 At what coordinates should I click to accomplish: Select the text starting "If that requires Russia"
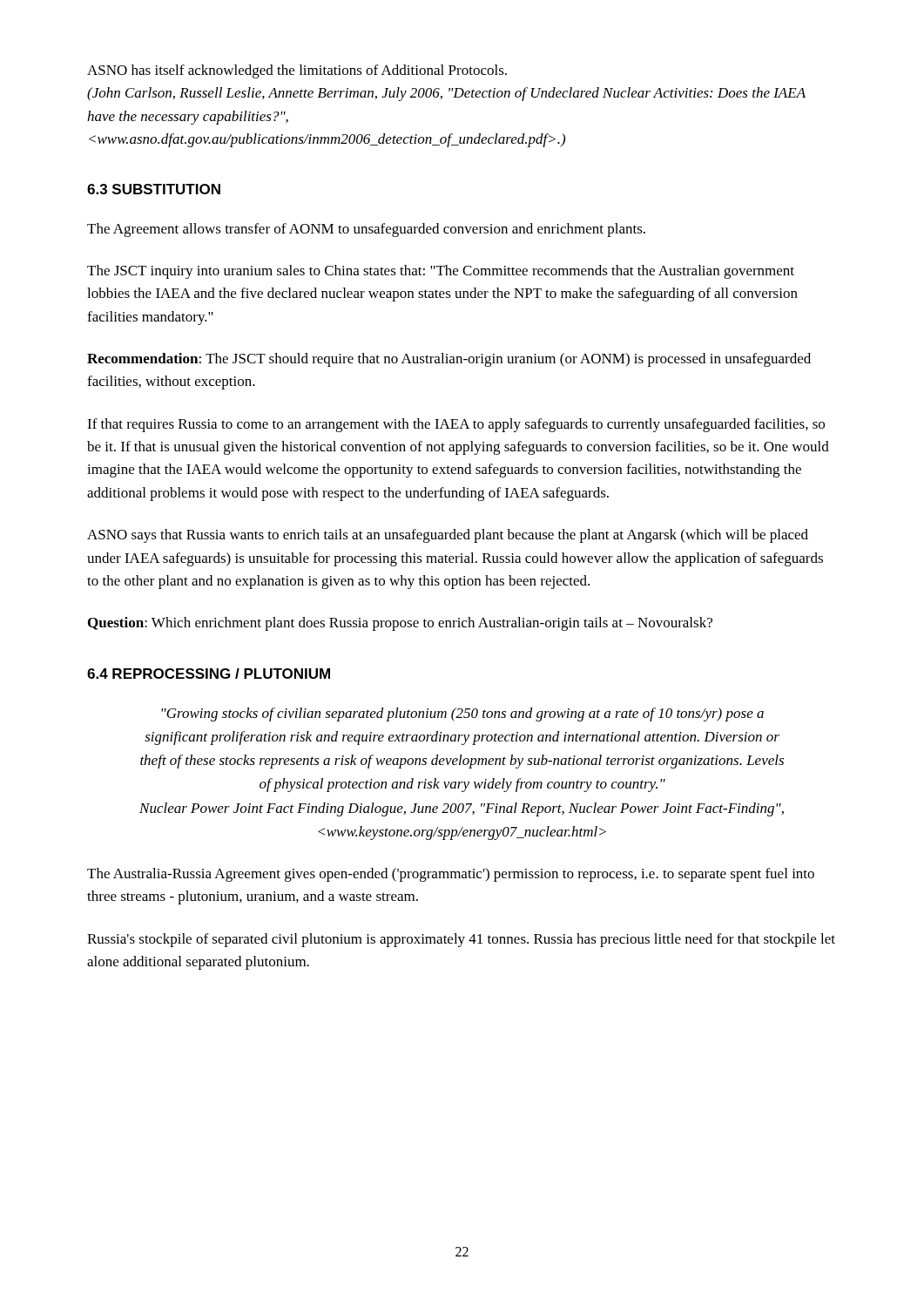(x=458, y=458)
